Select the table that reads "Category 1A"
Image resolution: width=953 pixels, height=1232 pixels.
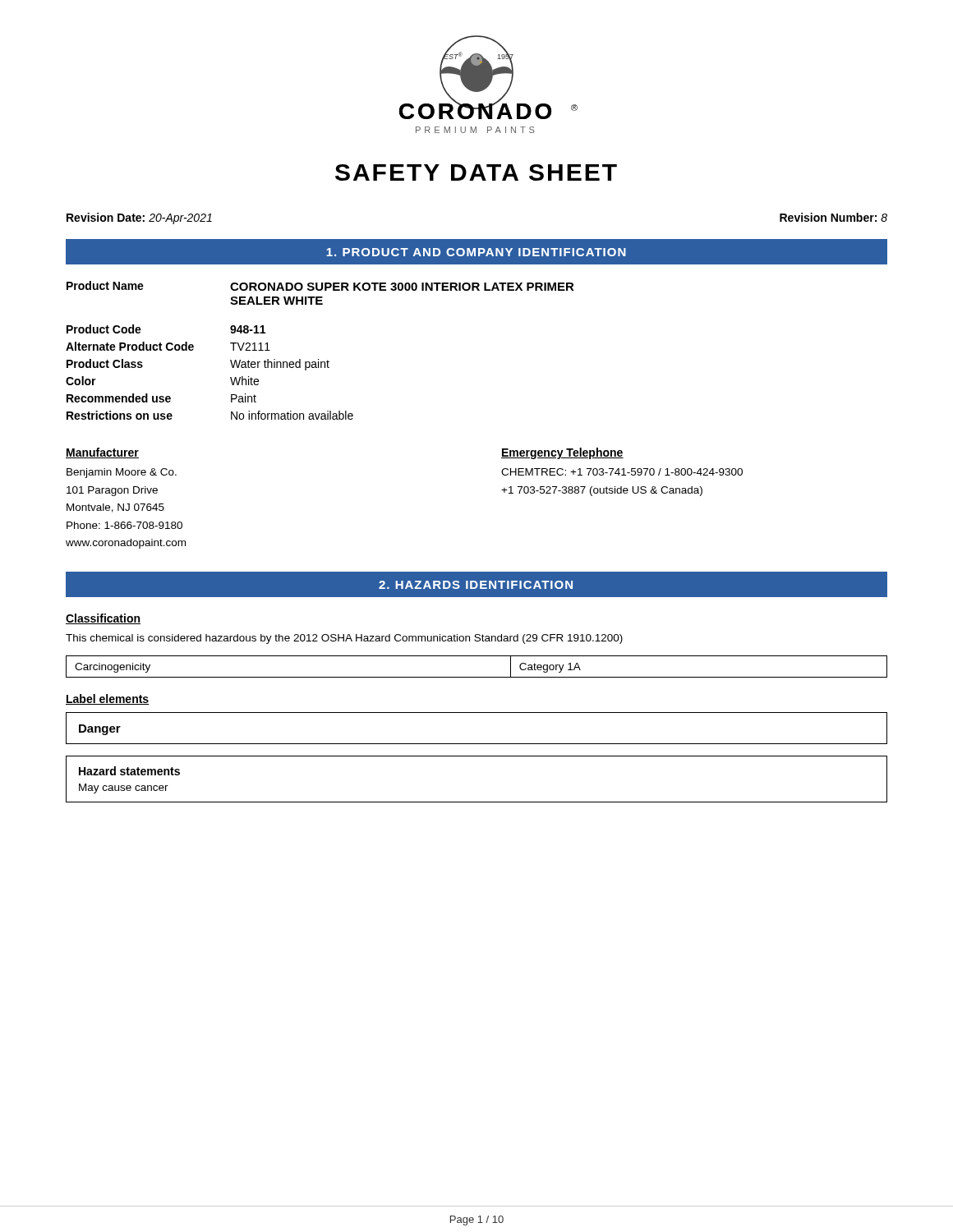point(476,667)
